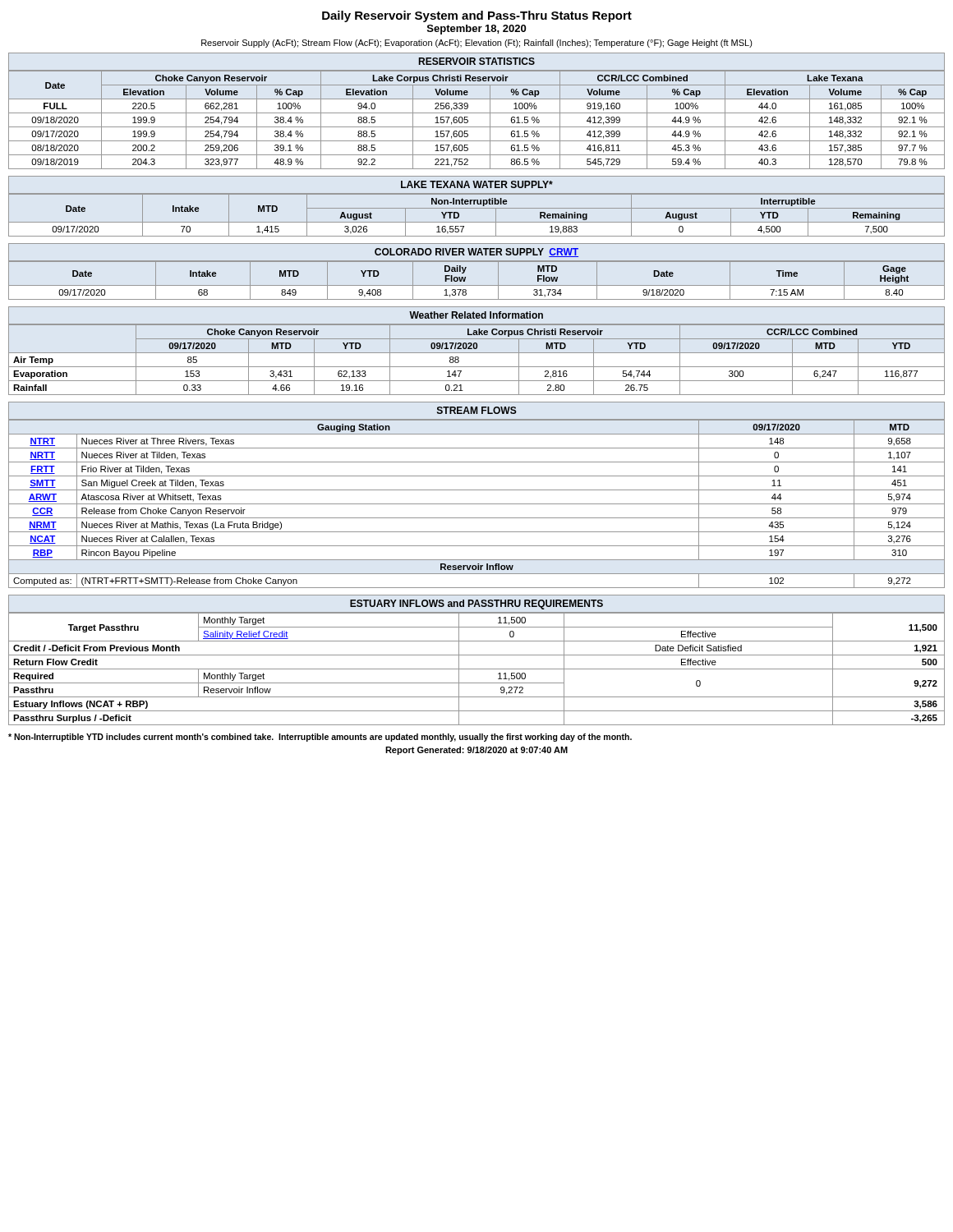Select the table that reads "Date Deficit Satisfied"
953x1232 pixels.
tap(476, 669)
